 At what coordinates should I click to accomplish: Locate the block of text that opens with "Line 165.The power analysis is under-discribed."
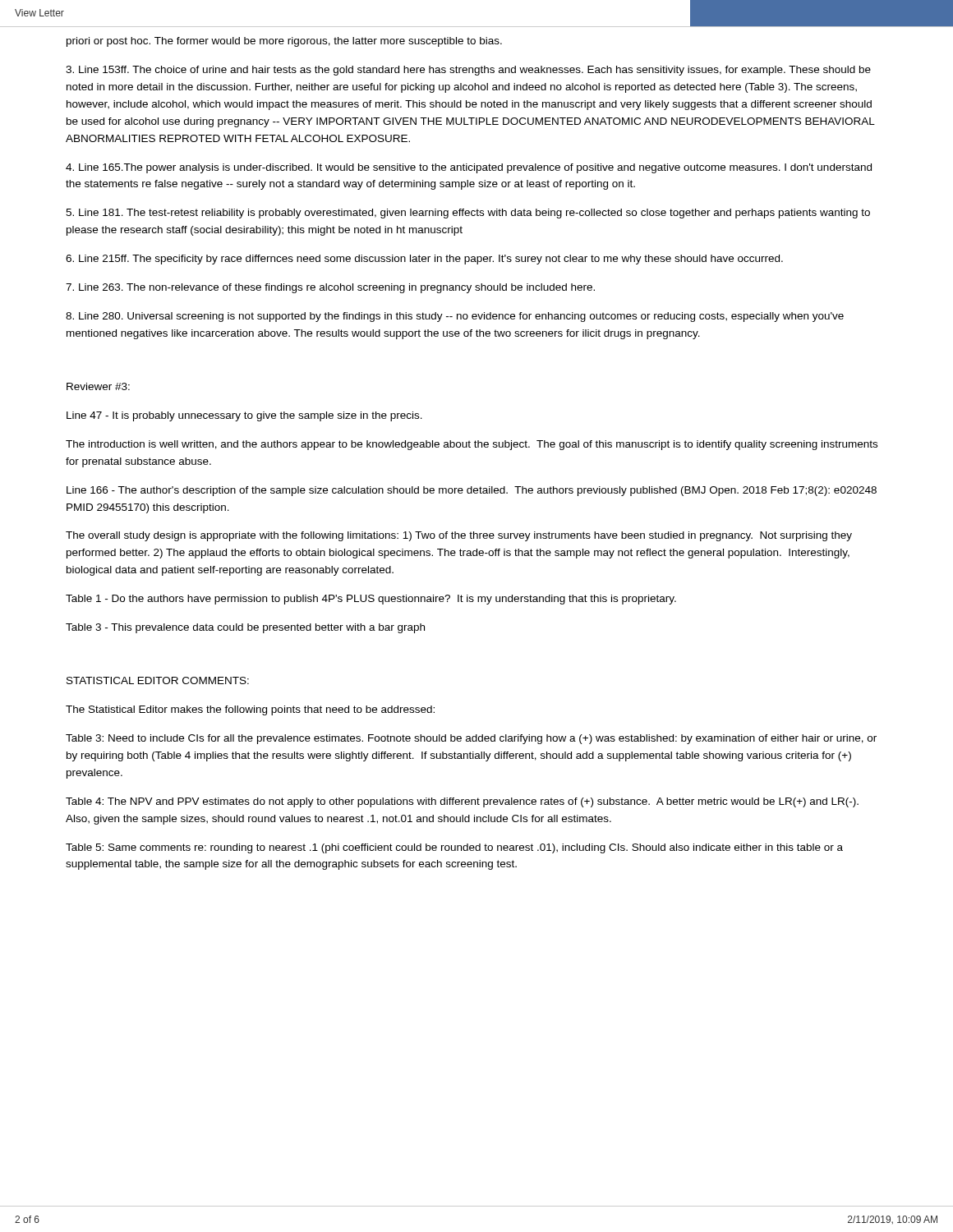[469, 175]
